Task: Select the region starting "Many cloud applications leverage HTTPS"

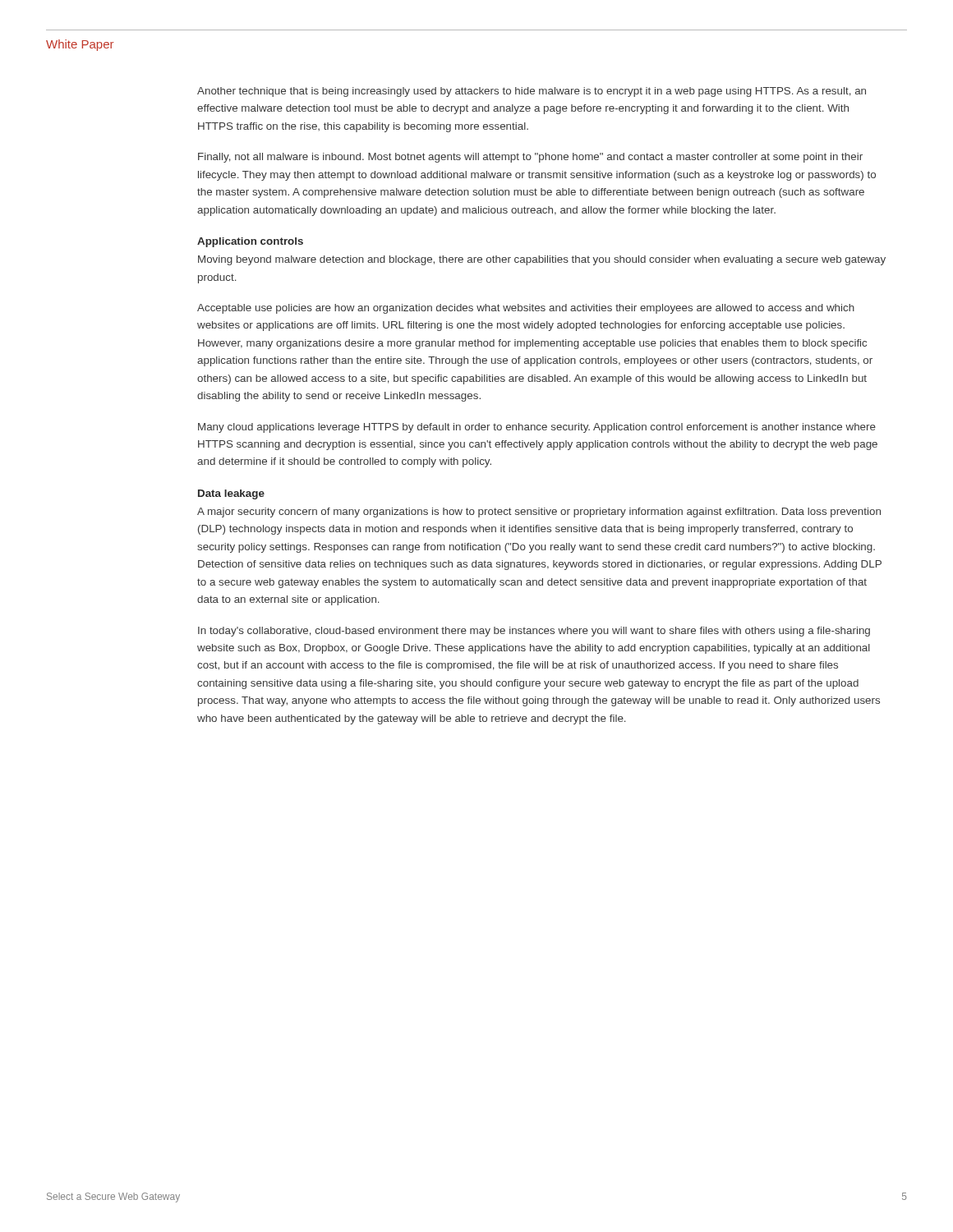Action: click(x=537, y=444)
